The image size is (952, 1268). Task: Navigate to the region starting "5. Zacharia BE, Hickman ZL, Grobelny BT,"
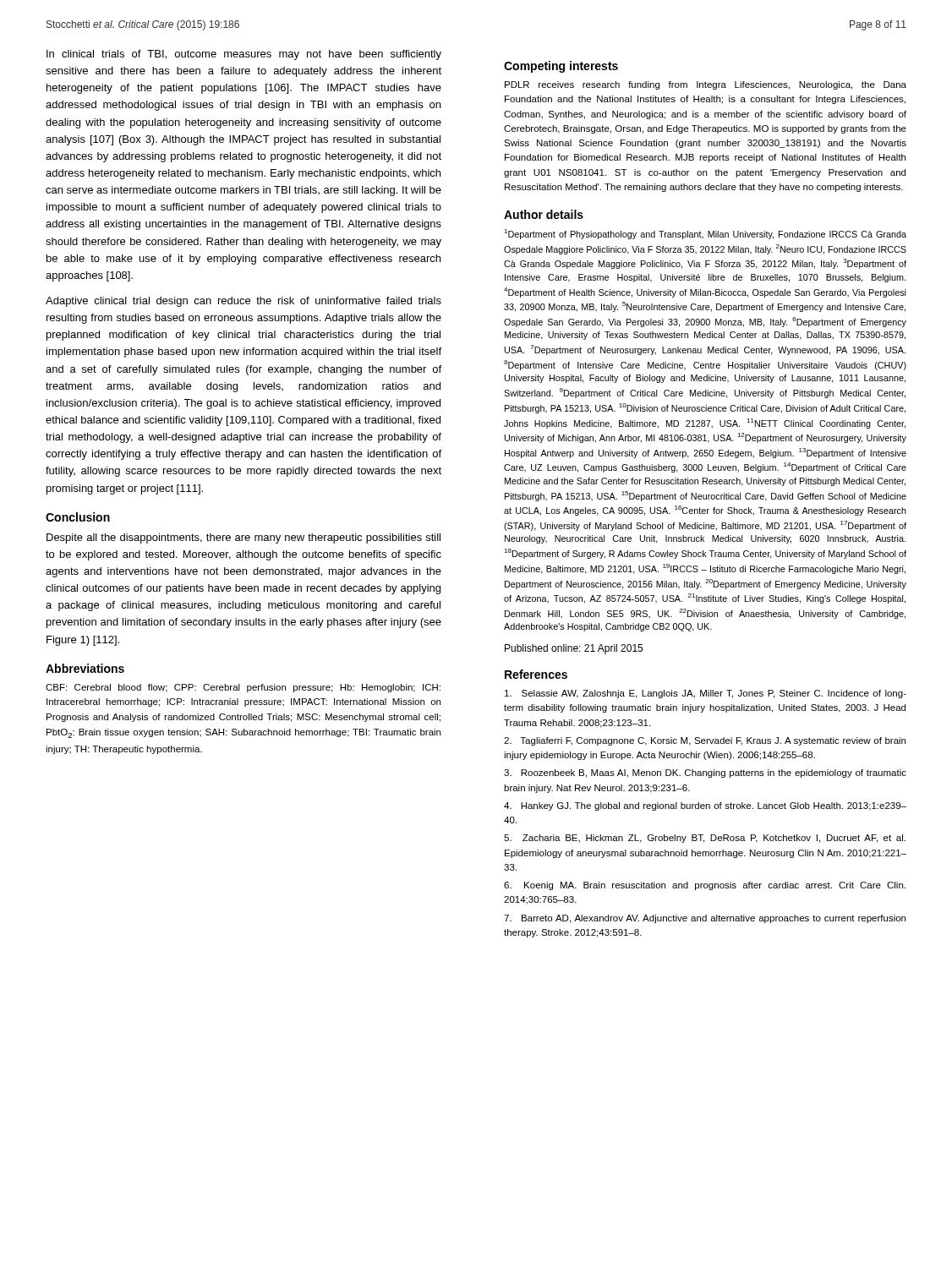pyautogui.click(x=705, y=852)
